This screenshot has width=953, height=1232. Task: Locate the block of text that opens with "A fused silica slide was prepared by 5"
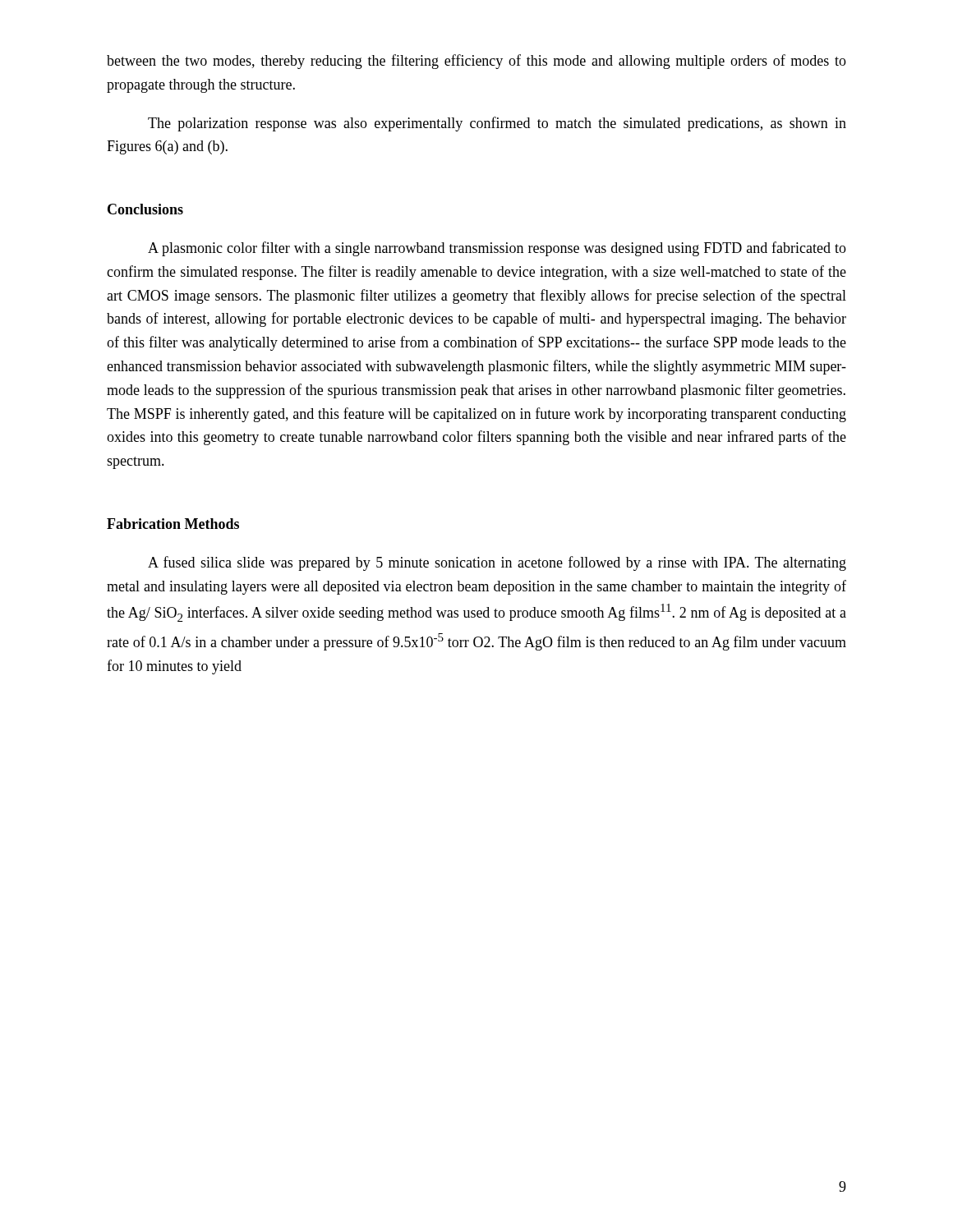[476, 614]
